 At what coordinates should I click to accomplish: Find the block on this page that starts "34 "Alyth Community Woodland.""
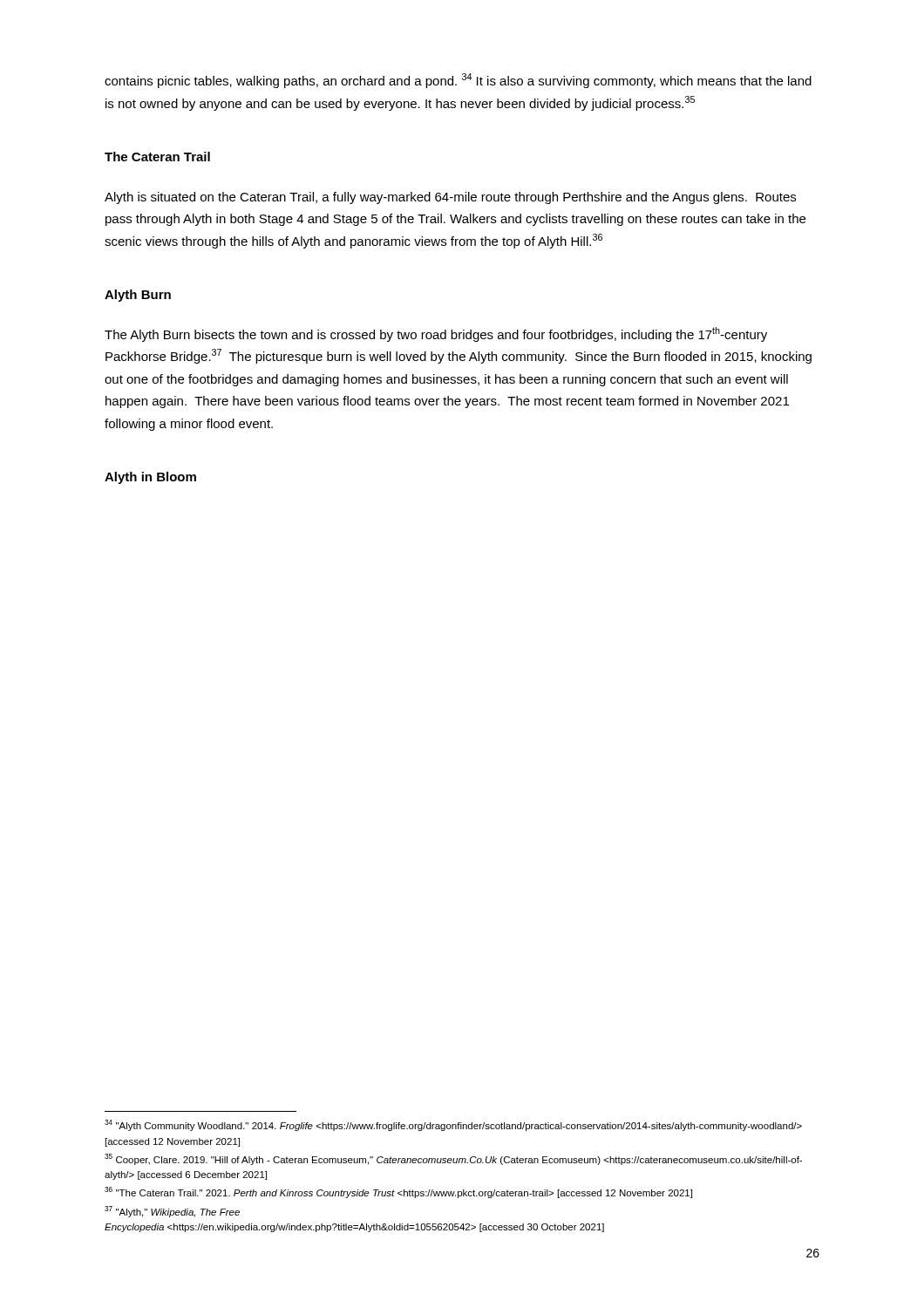(453, 1133)
